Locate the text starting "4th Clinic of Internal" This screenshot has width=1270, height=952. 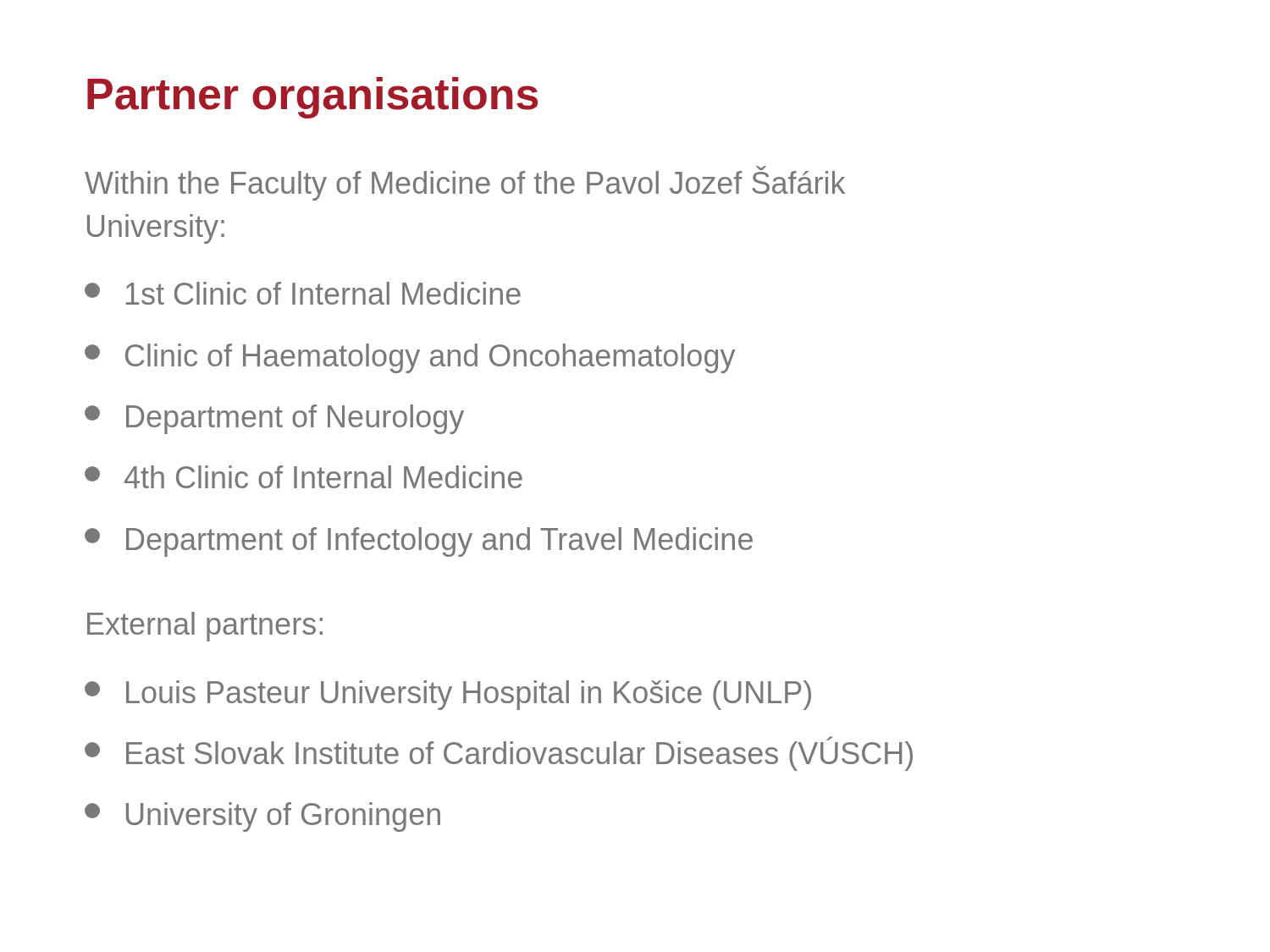click(304, 477)
